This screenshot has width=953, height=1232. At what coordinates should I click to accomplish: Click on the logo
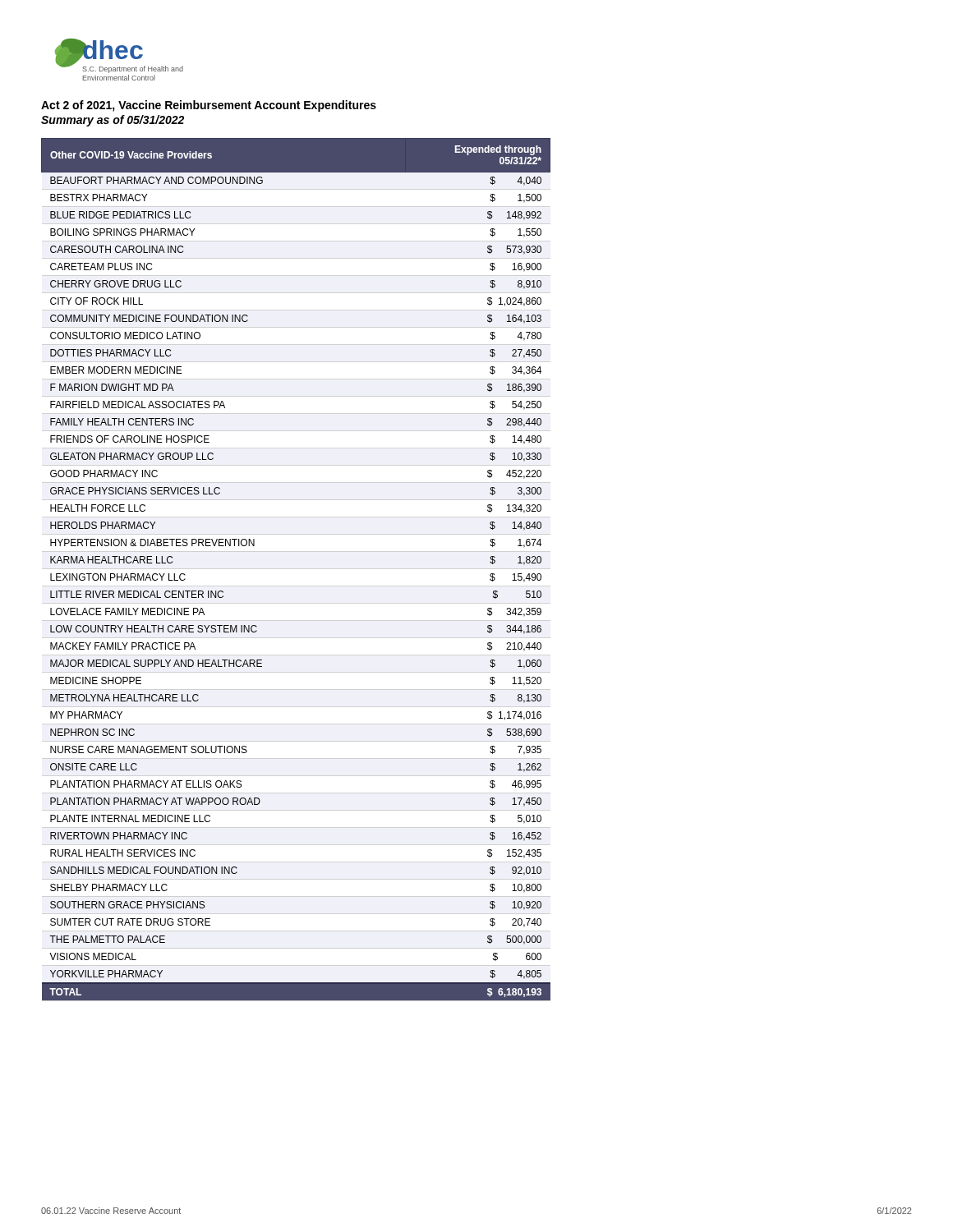476,57
